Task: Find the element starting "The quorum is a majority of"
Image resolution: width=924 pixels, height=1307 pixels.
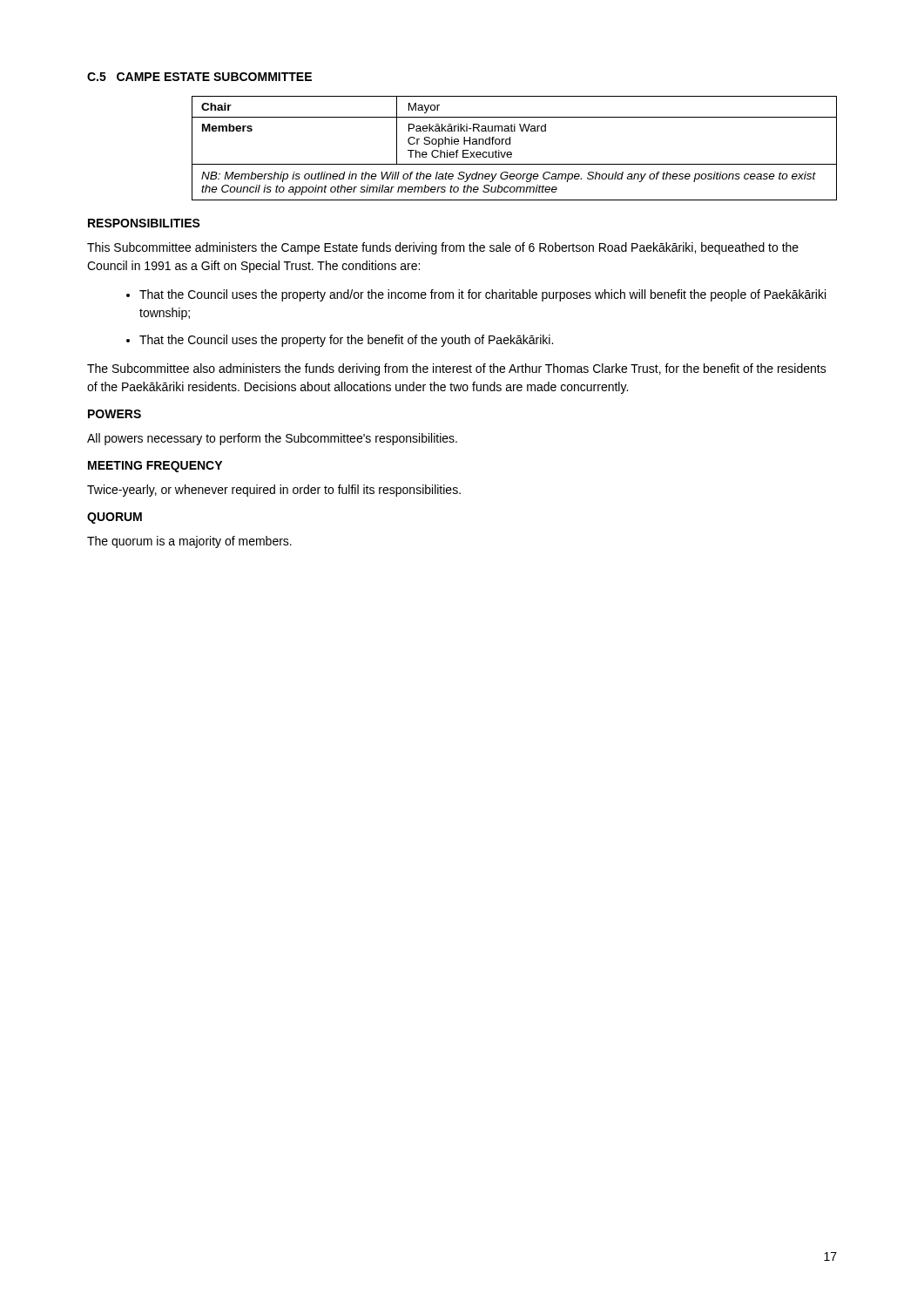Action: pyautogui.click(x=190, y=541)
